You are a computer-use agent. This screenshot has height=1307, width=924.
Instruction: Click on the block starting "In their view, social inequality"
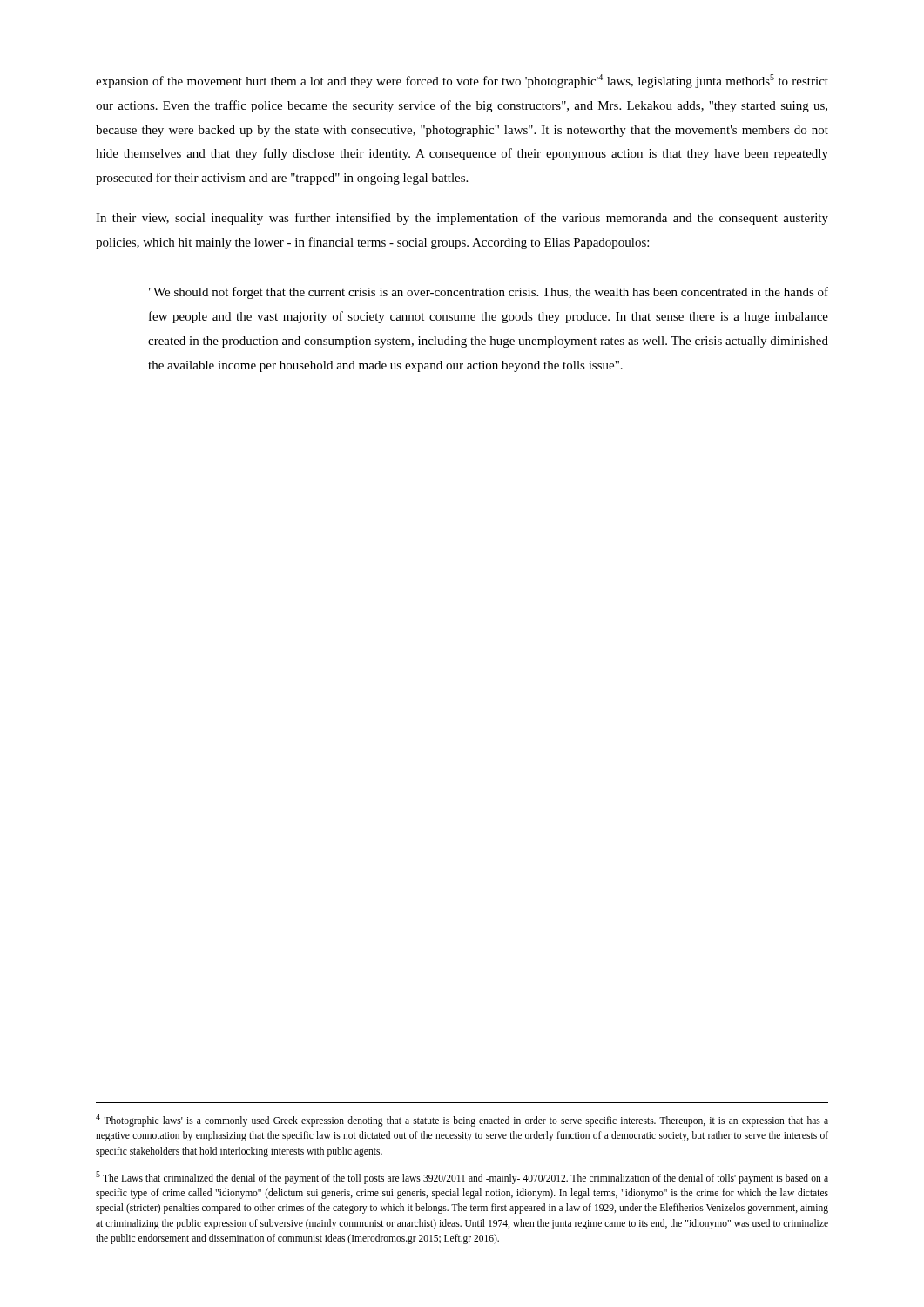(462, 230)
